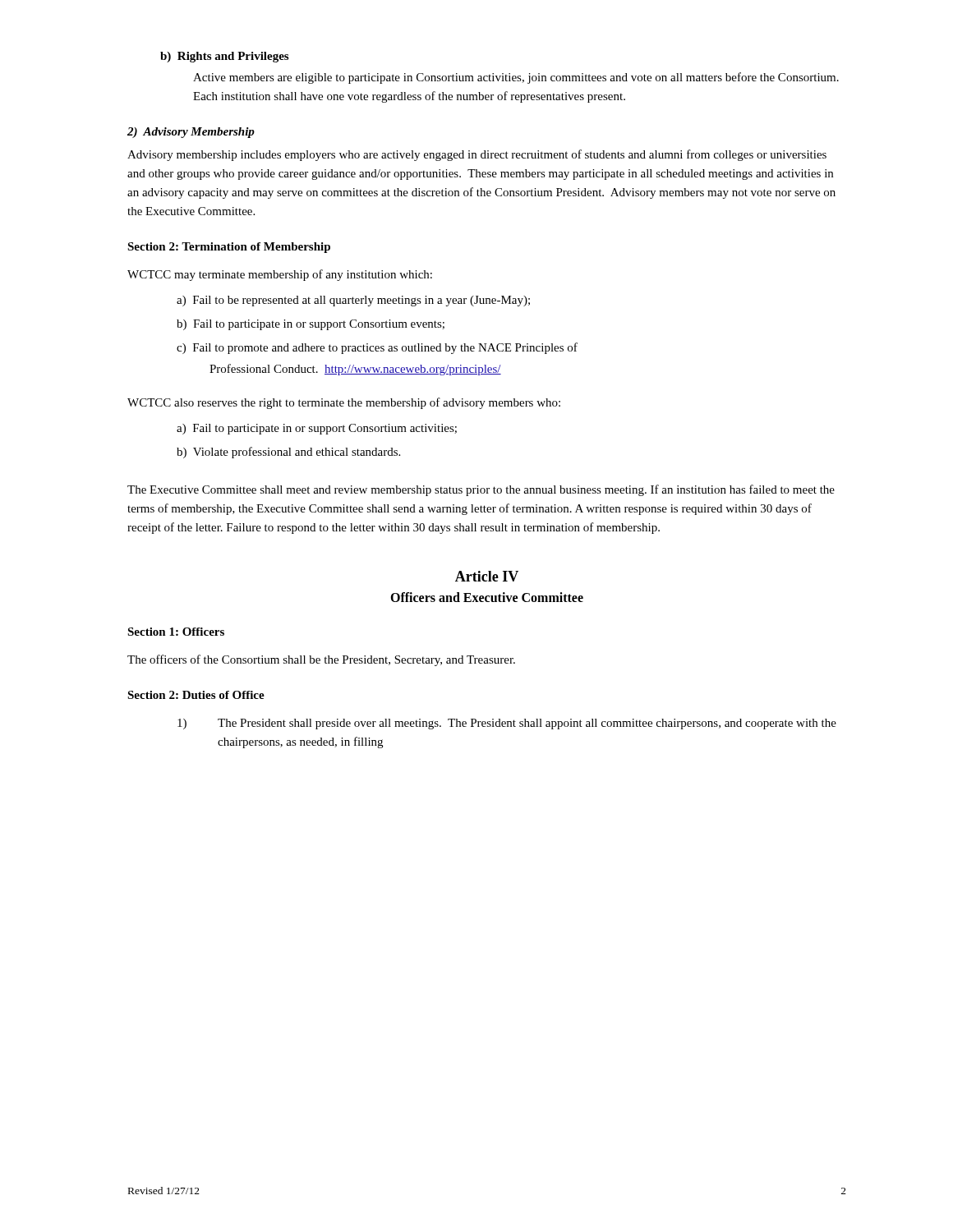The width and height of the screenshot is (953, 1232).
Task: Find the region starting "Section 2: Duties"
Action: (196, 694)
